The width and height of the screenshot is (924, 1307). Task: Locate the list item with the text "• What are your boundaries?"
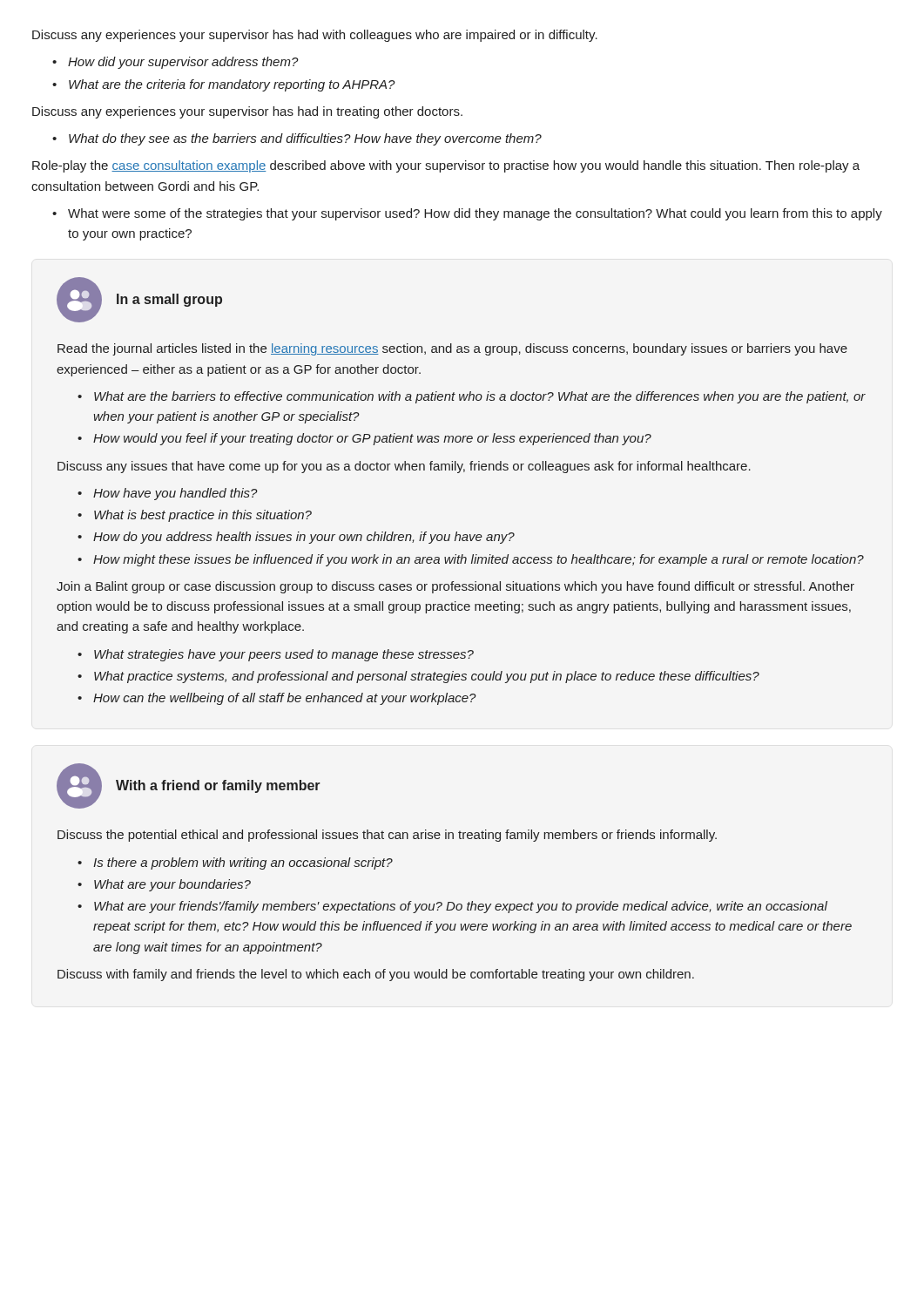(x=164, y=884)
